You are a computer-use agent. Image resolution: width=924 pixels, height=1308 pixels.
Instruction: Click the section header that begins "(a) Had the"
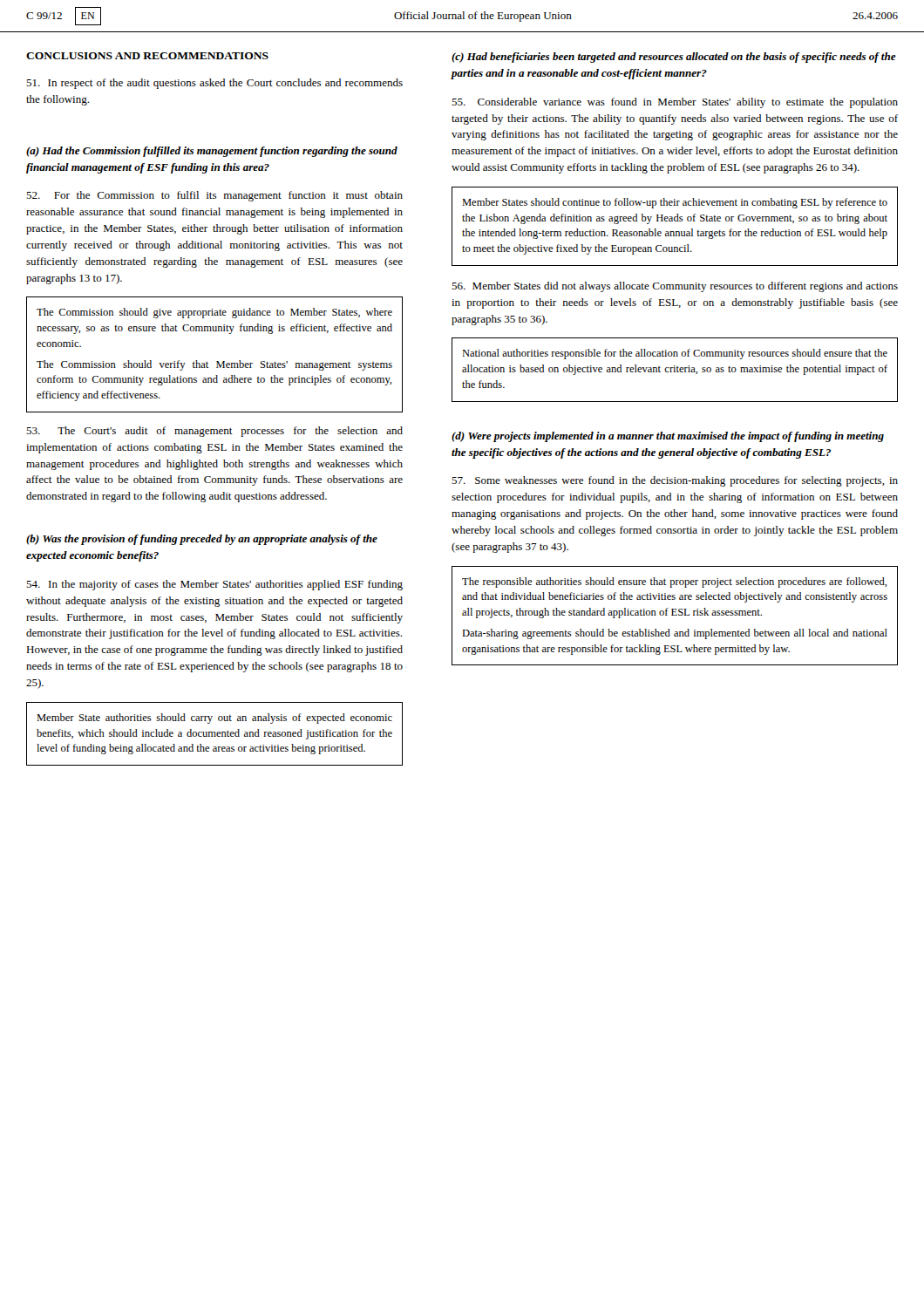(212, 158)
